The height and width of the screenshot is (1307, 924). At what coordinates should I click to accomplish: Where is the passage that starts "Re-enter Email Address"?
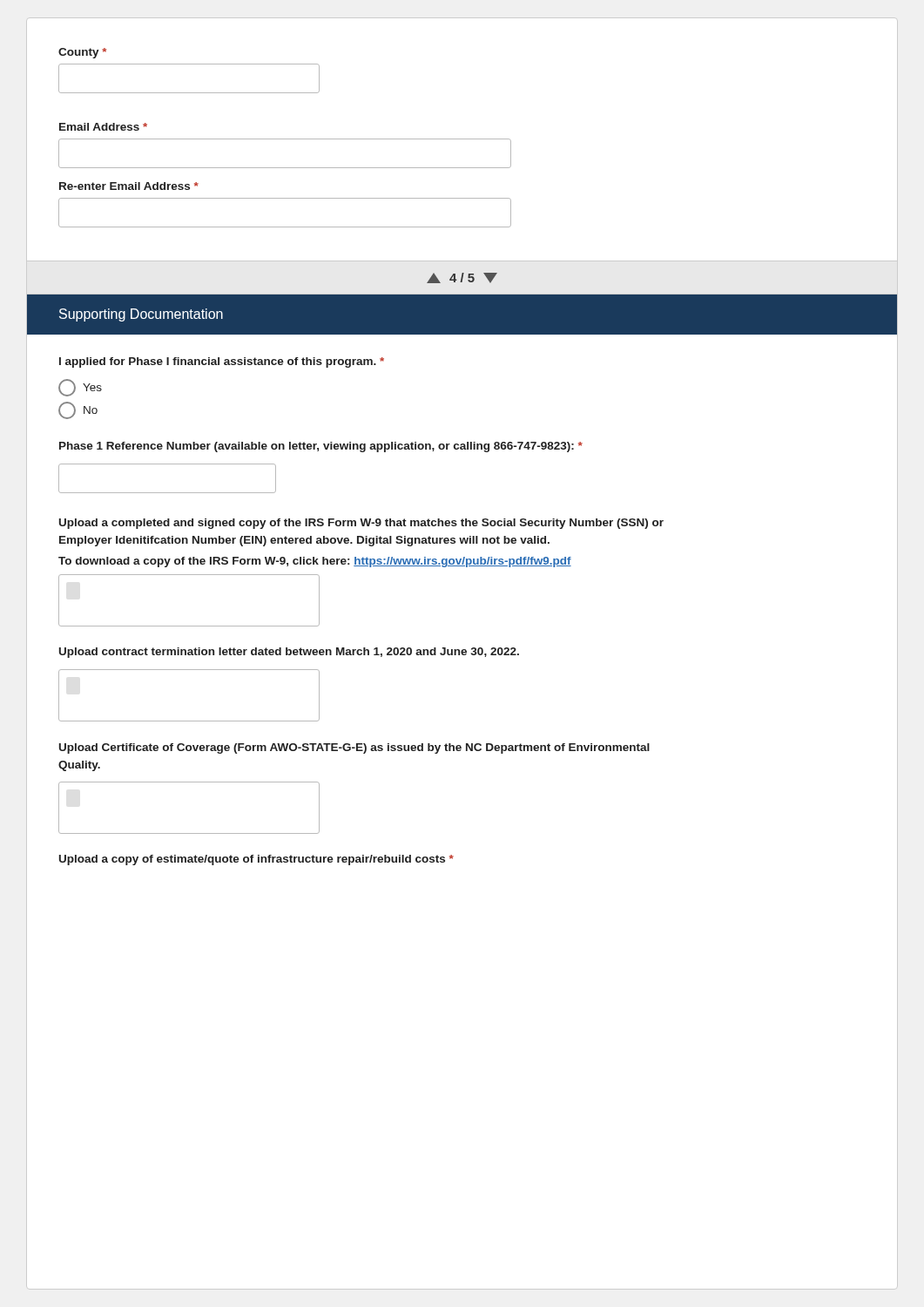pos(285,203)
